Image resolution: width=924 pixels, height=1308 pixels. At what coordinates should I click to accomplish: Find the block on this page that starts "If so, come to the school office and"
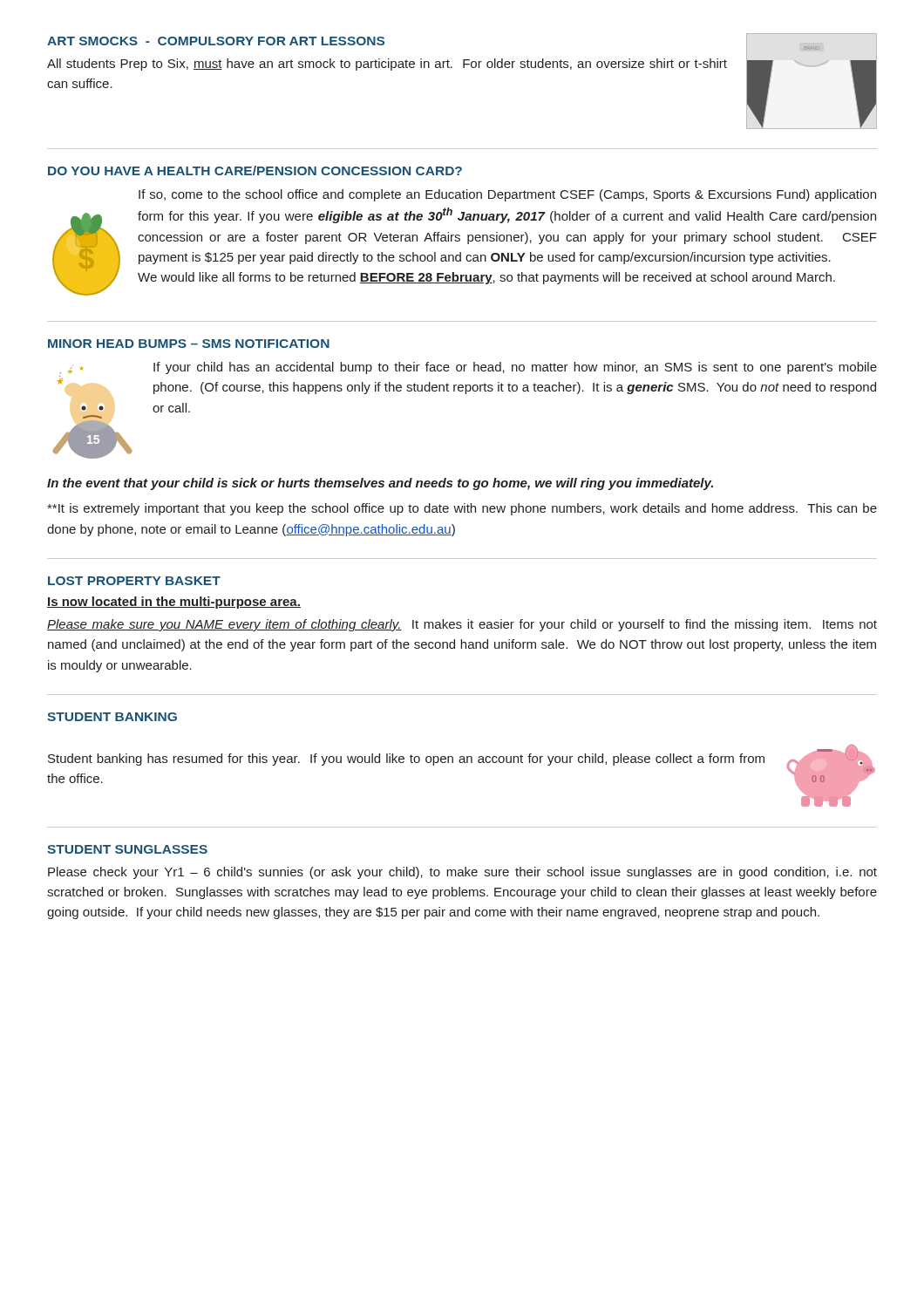pyautogui.click(x=507, y=235)
